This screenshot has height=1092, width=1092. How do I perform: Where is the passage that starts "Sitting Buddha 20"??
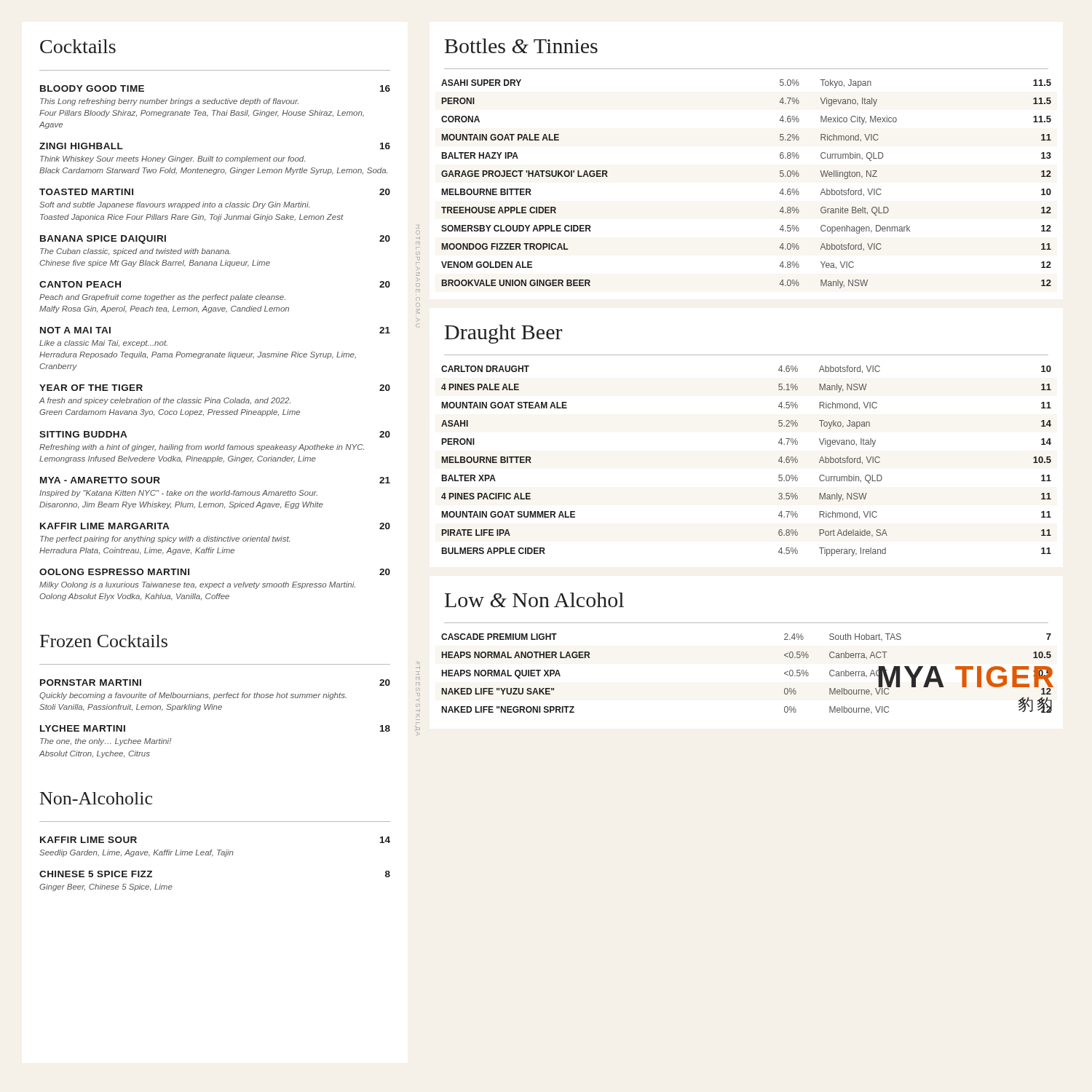click(215, 446)
